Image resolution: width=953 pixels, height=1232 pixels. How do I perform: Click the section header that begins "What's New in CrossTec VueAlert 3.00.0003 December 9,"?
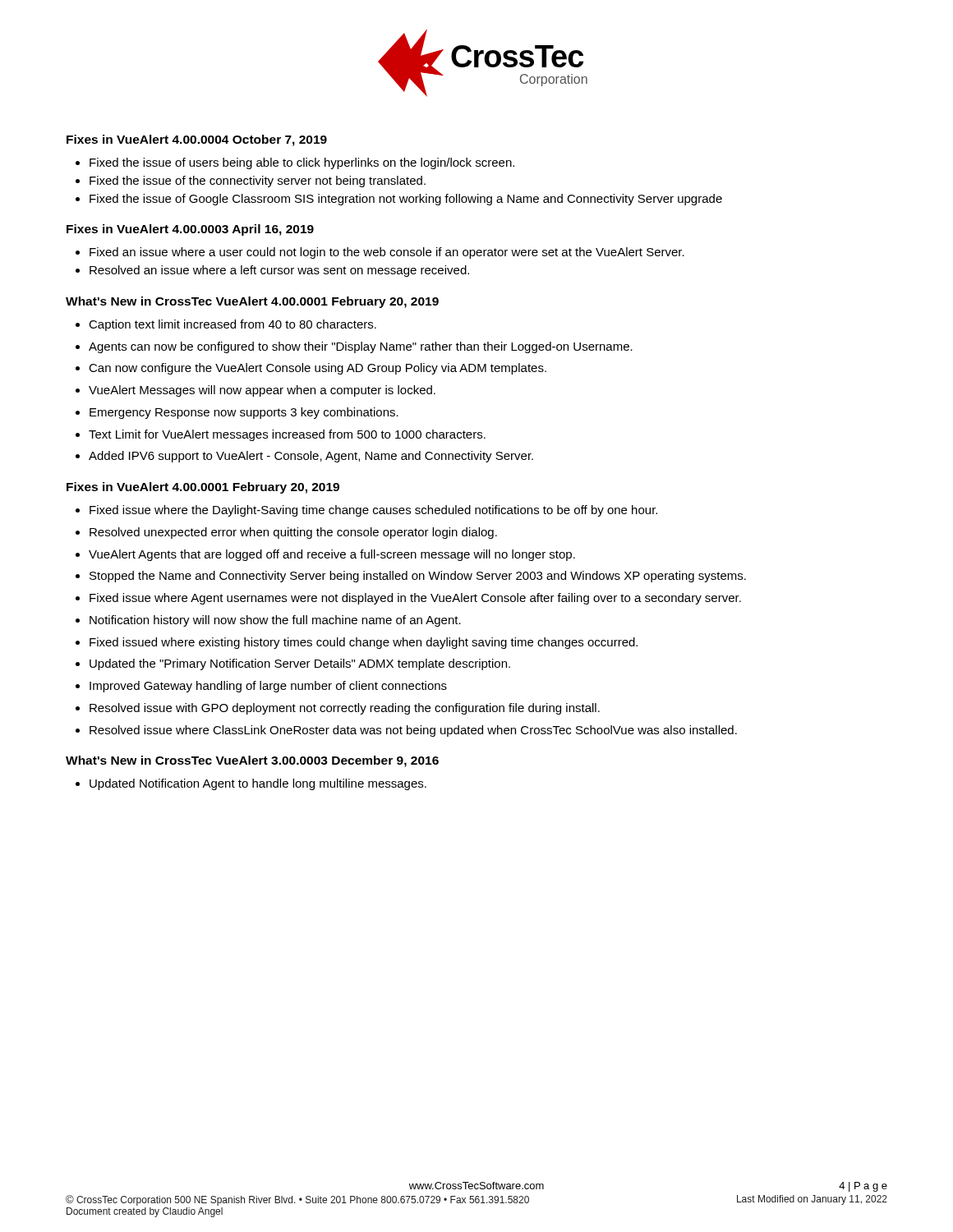point(252,760)
